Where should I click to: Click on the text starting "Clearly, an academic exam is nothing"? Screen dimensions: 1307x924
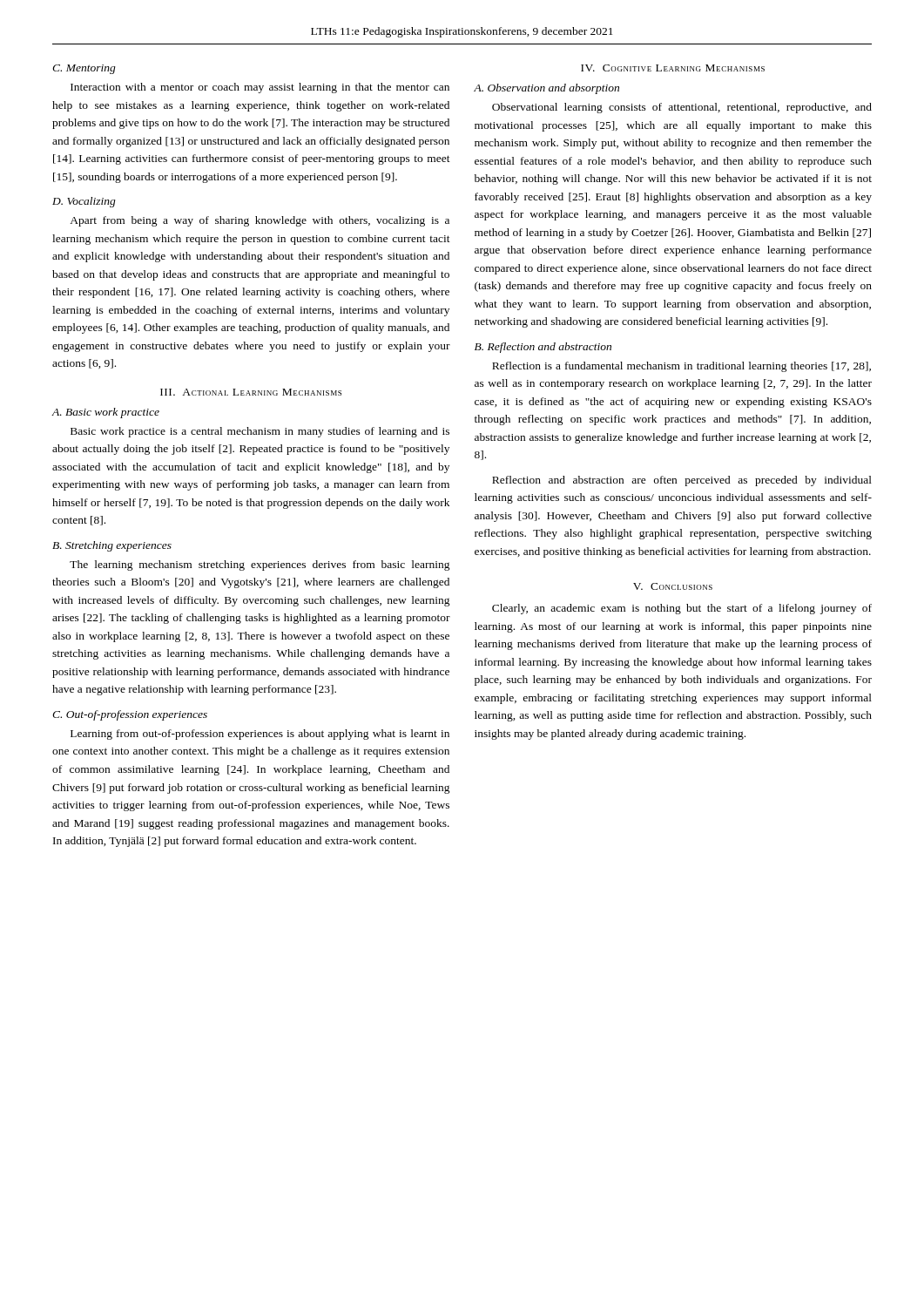coord(673,671)
